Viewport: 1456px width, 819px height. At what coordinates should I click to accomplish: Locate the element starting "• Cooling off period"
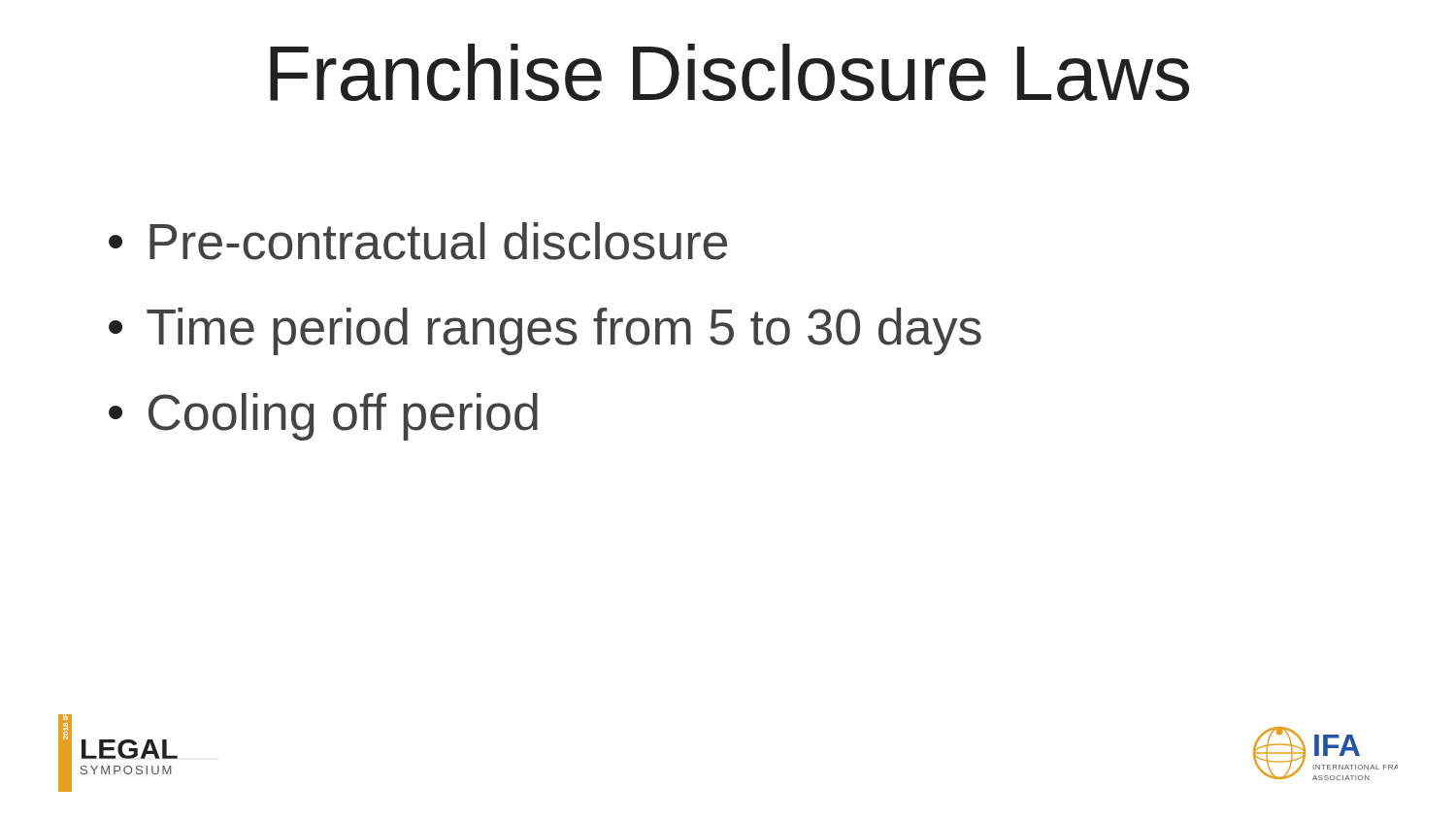click(x=324, y=413)
